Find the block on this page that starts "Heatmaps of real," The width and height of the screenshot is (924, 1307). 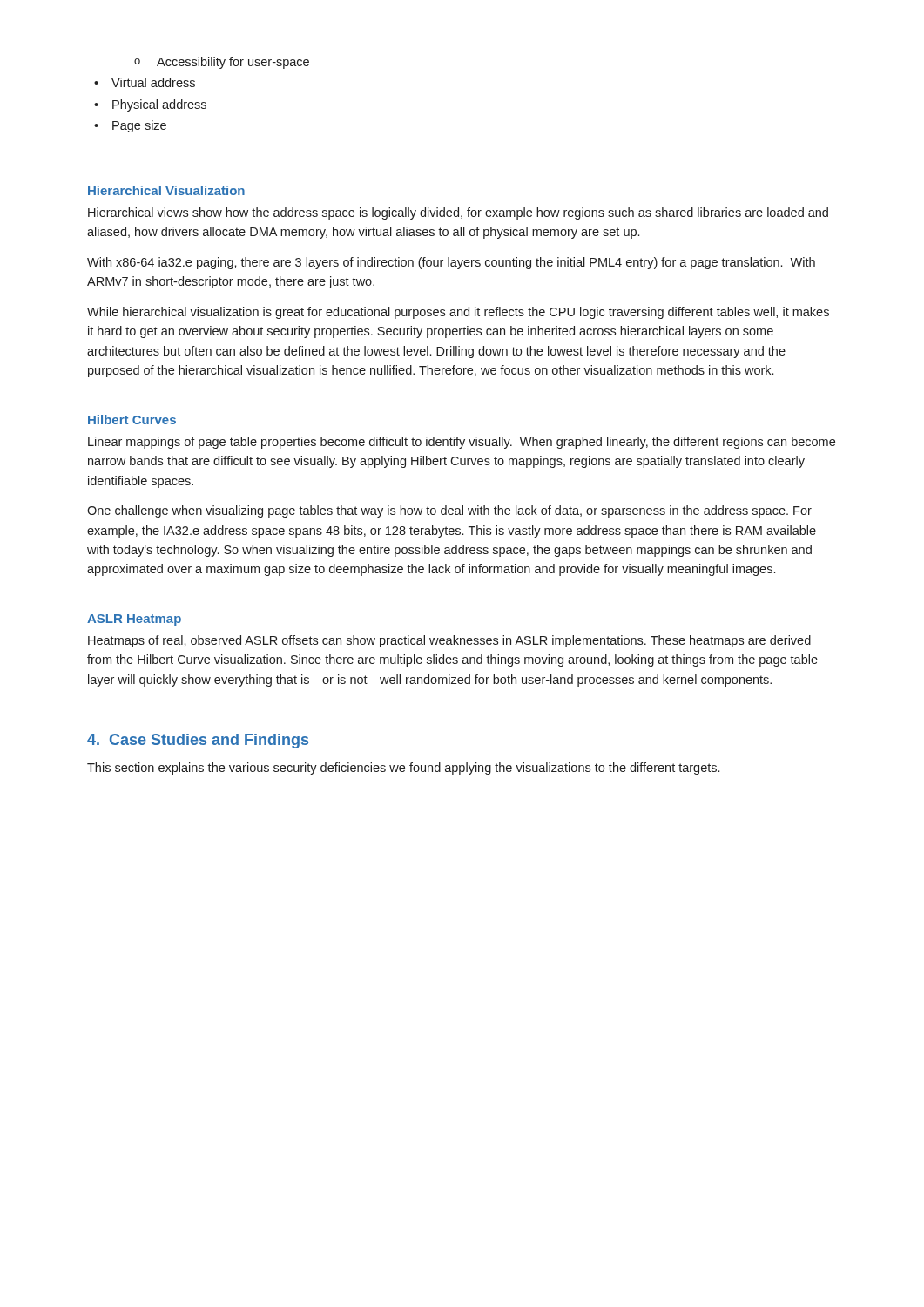462,660
